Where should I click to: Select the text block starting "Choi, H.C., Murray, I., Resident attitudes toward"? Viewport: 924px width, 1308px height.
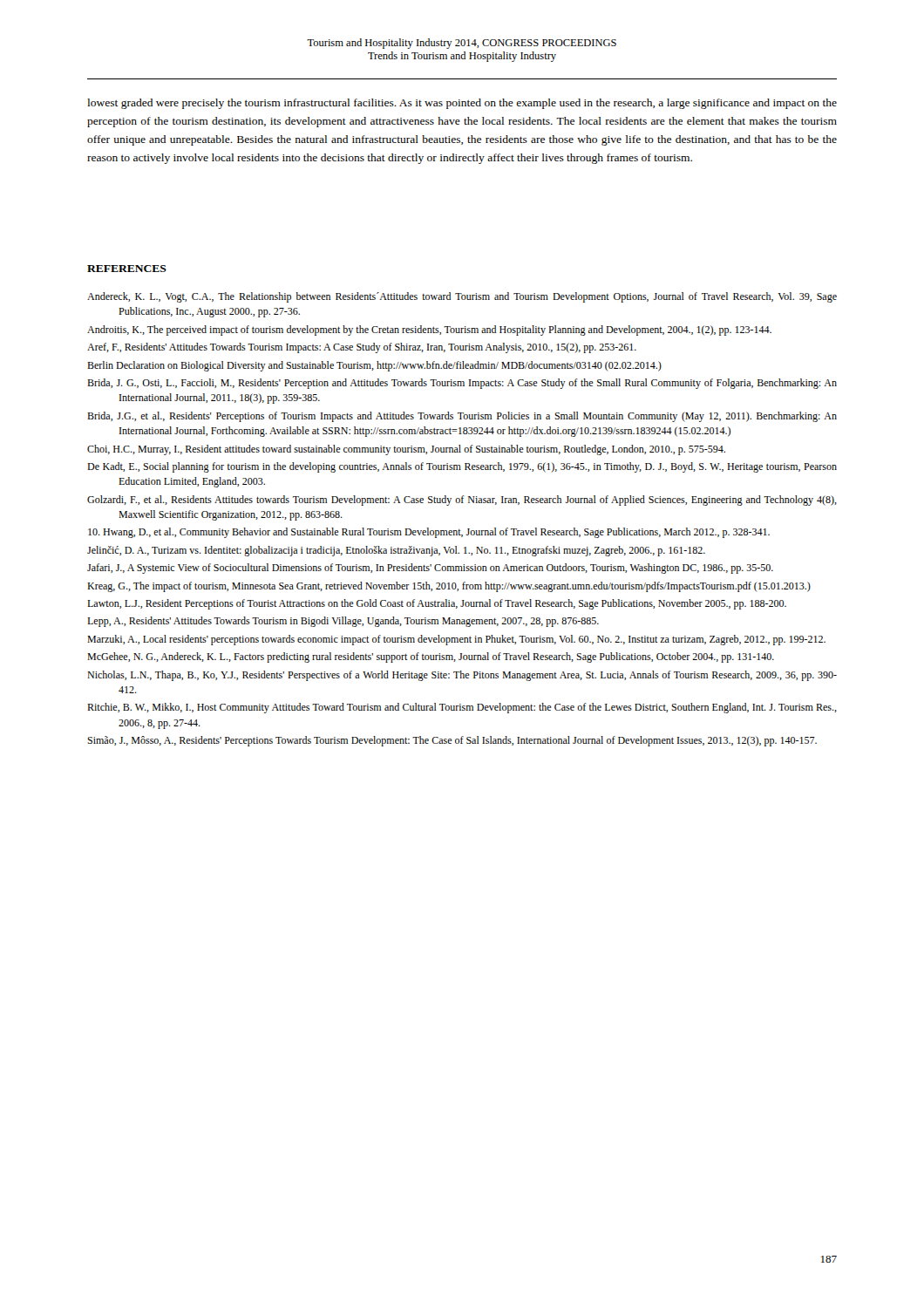407,449
